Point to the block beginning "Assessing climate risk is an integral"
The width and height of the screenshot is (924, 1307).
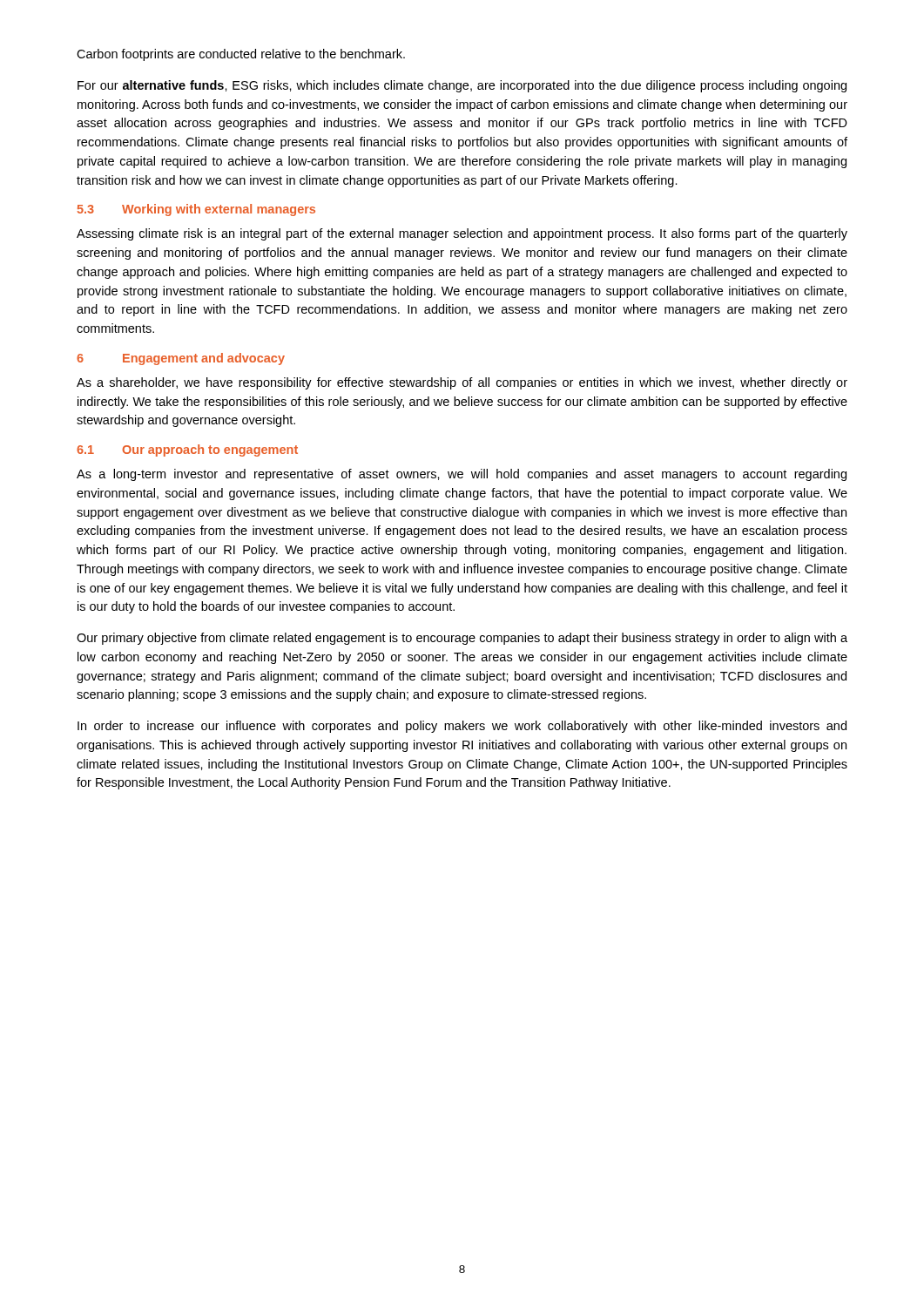tap(462, 282)
